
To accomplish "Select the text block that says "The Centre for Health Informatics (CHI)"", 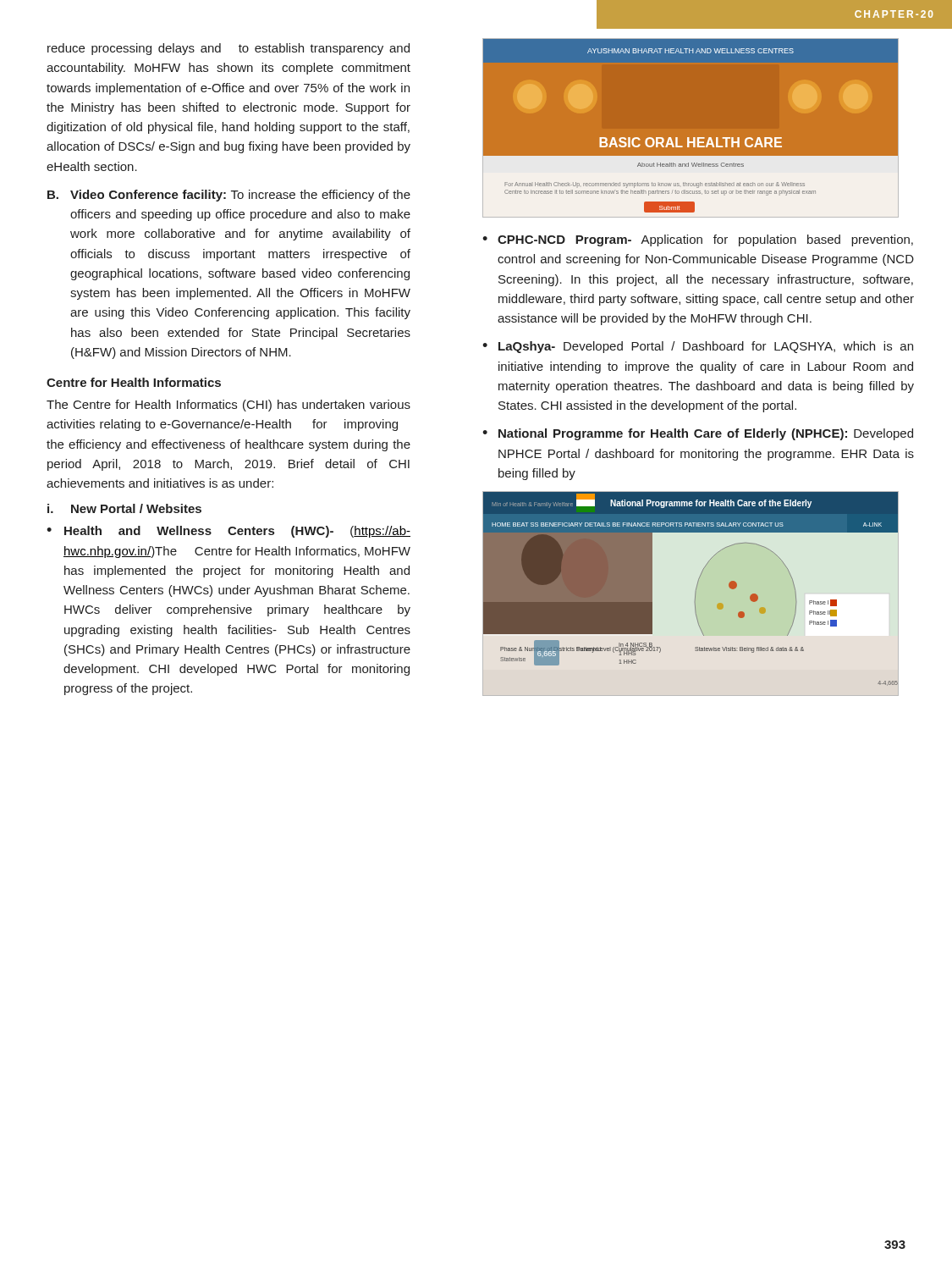I will pos(228,444).
